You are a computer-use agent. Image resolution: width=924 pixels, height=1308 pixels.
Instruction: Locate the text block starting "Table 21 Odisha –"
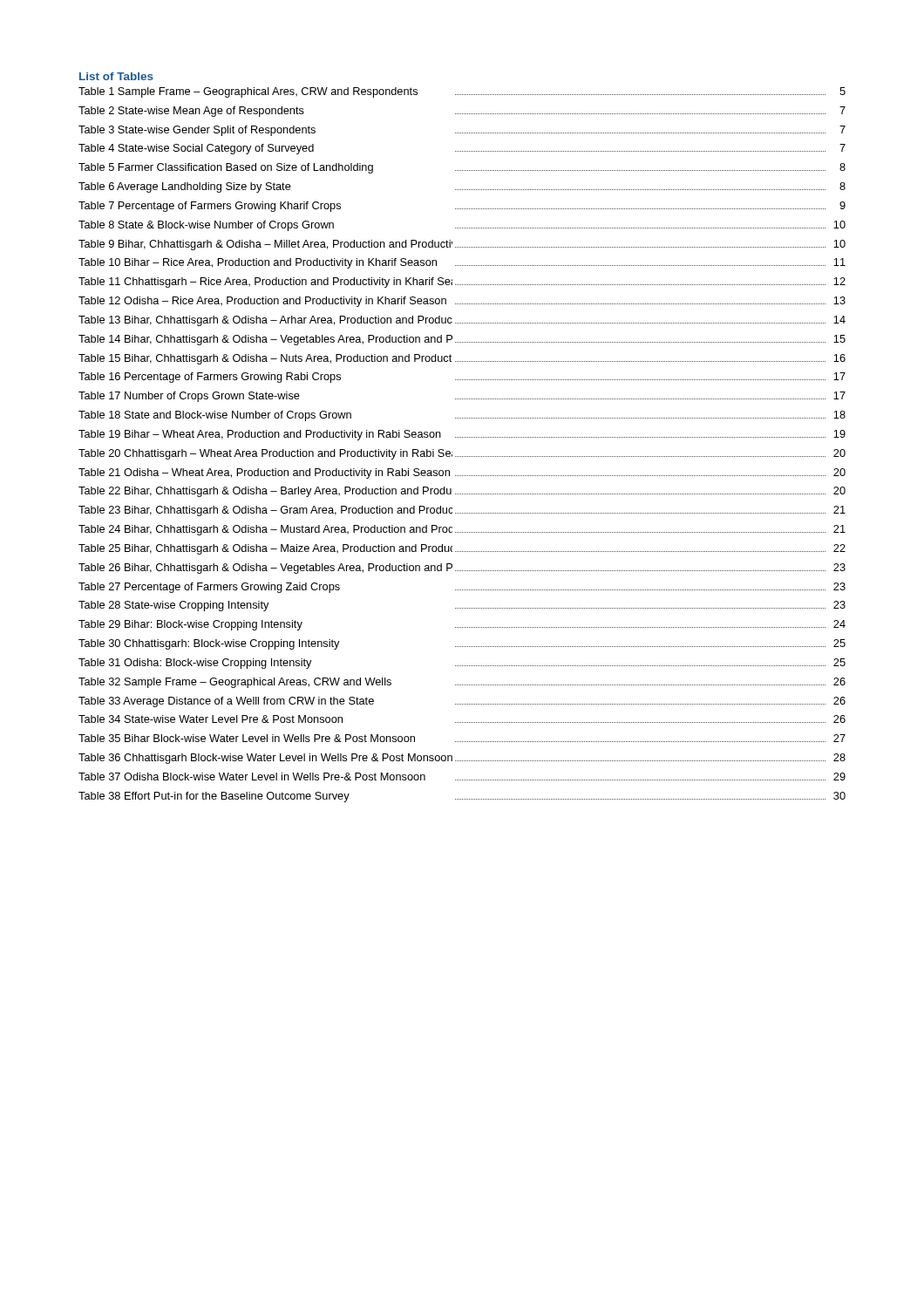point(462,472)
